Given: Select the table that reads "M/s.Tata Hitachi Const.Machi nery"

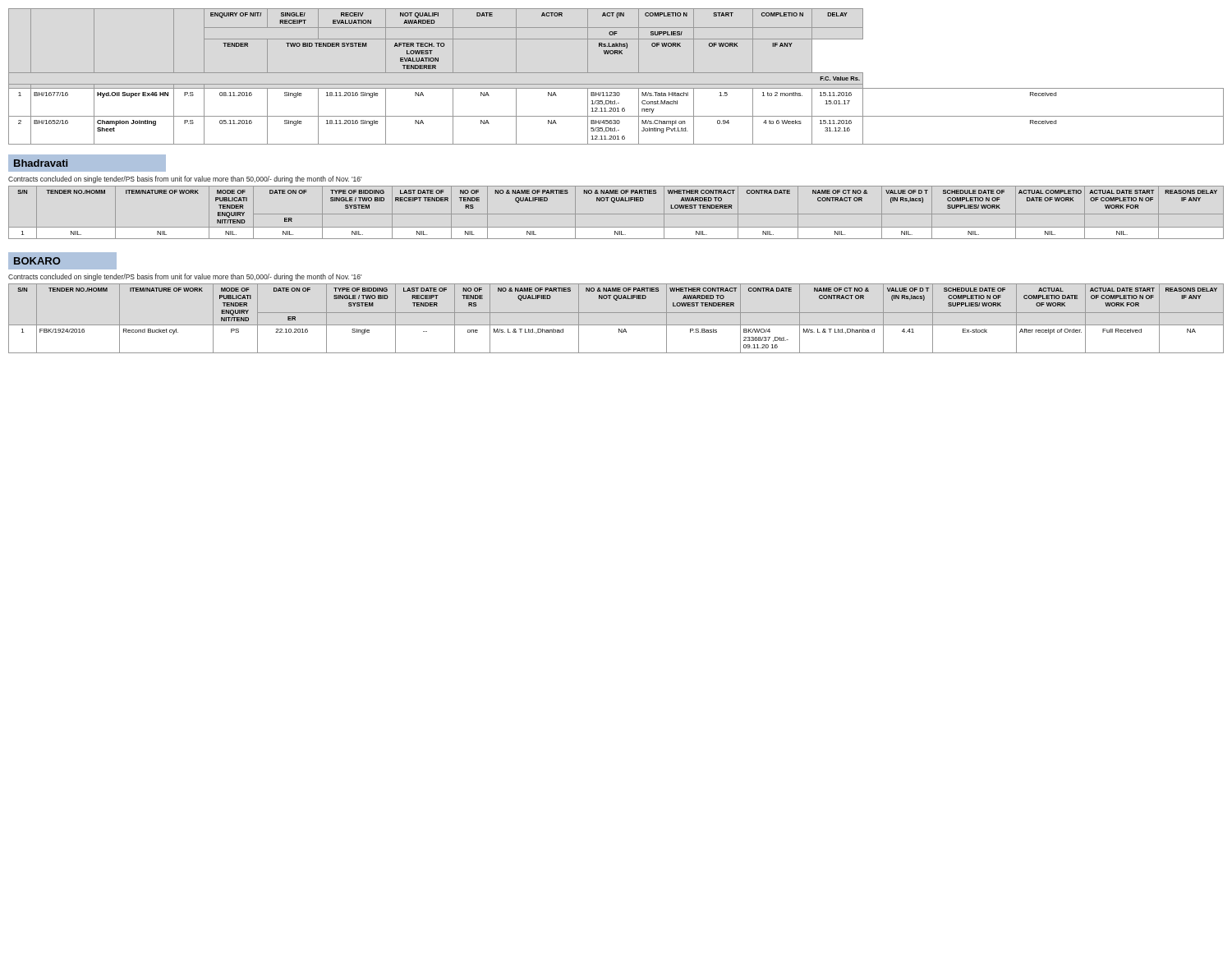Looking at the screenshot, I should (616, 76).
